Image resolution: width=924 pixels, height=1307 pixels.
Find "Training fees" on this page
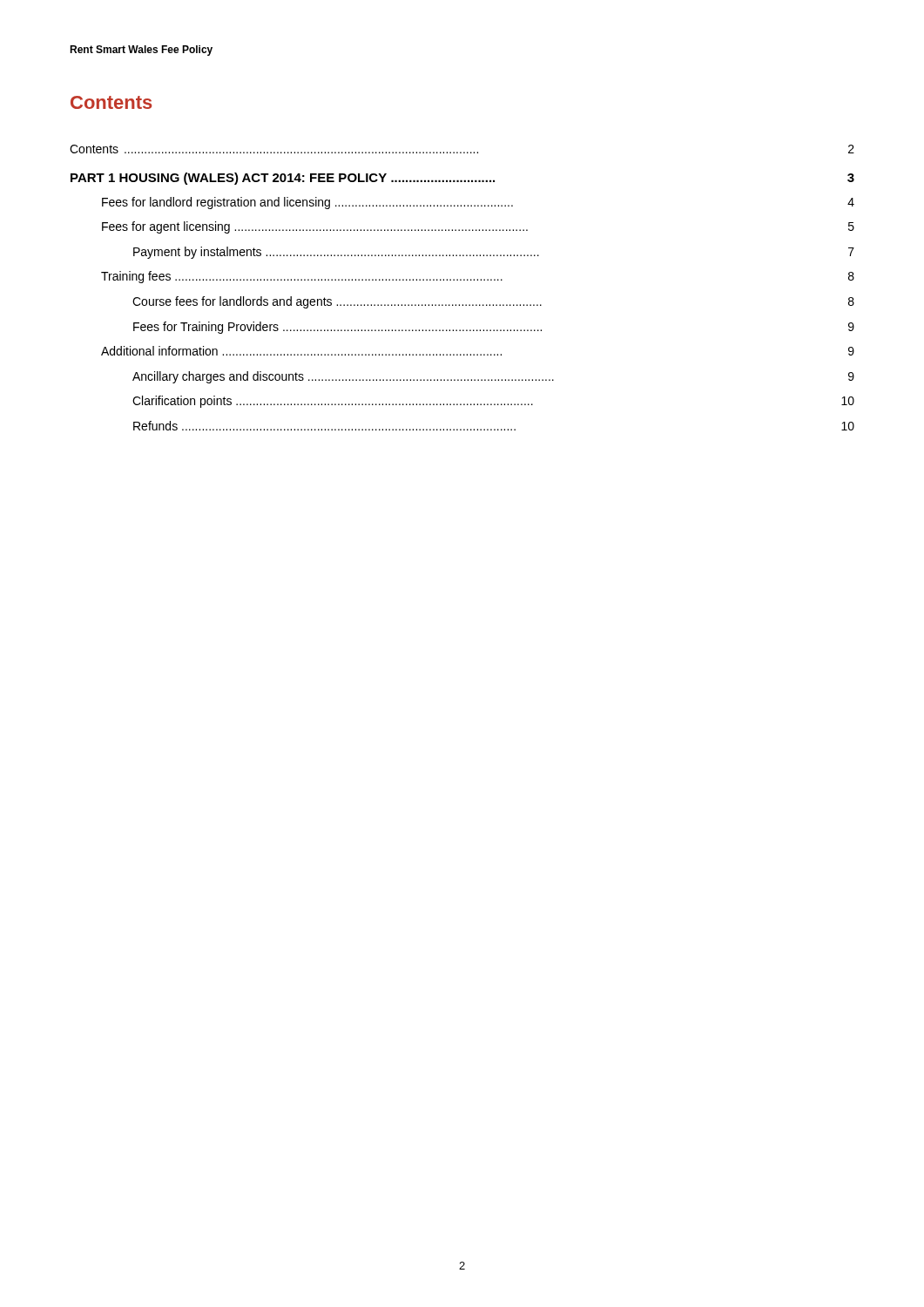(x=478, y=277)
